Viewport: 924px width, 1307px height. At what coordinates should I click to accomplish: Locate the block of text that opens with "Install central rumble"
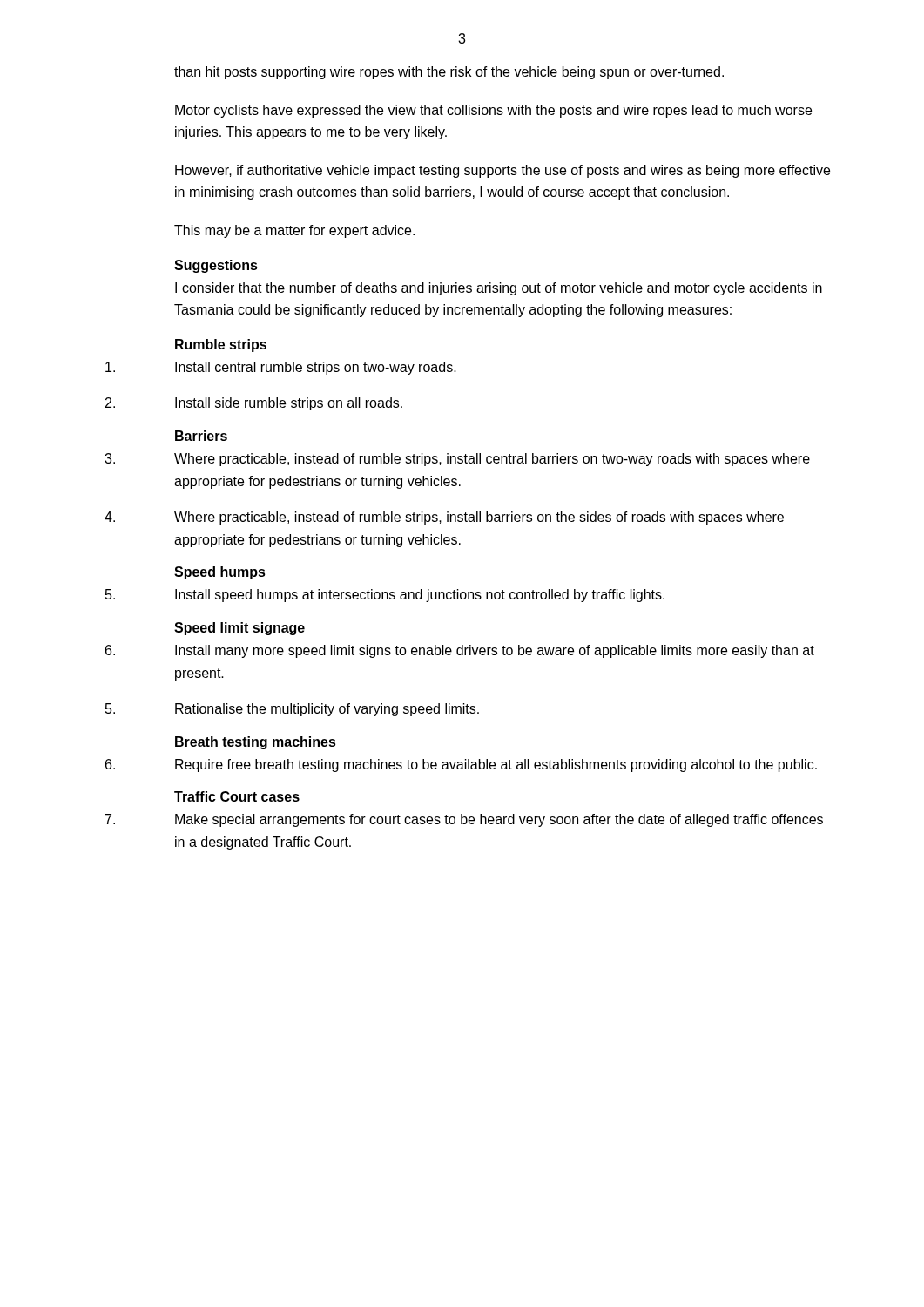point(281,368)
